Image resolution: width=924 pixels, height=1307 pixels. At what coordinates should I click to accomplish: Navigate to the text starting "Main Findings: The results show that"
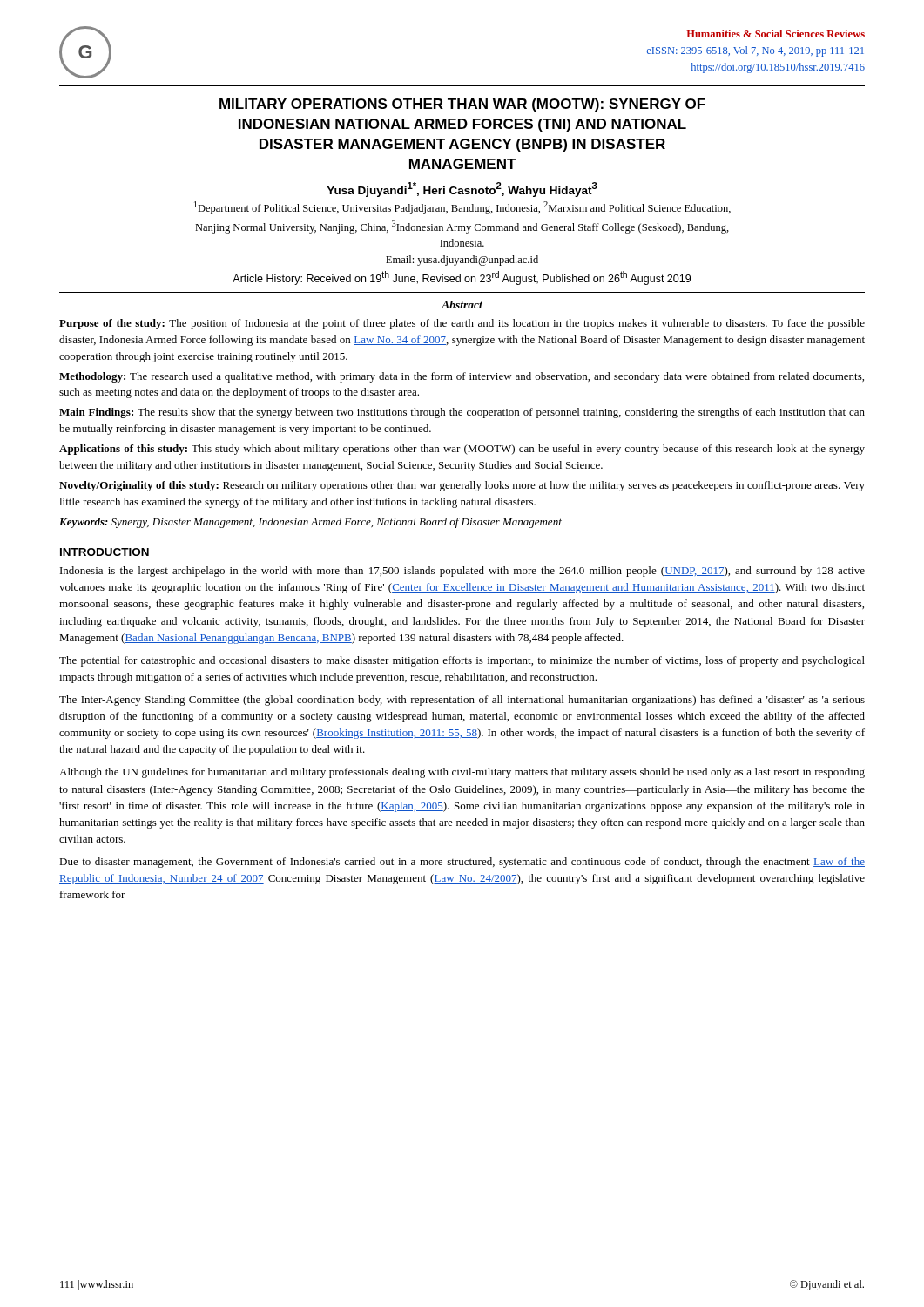(462, 420)
